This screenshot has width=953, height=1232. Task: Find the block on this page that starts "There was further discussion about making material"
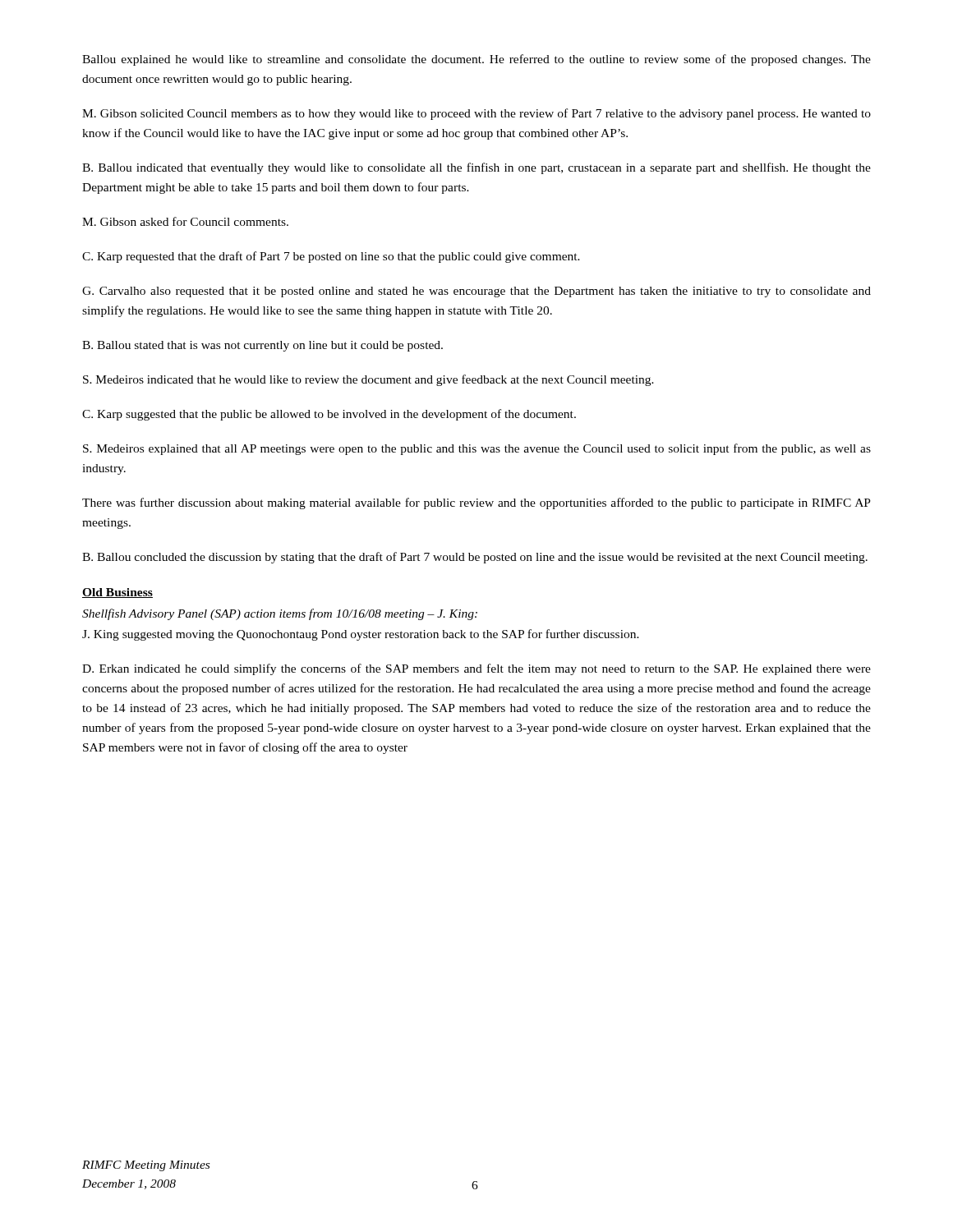pyautogui.click(x=476, y=512)
